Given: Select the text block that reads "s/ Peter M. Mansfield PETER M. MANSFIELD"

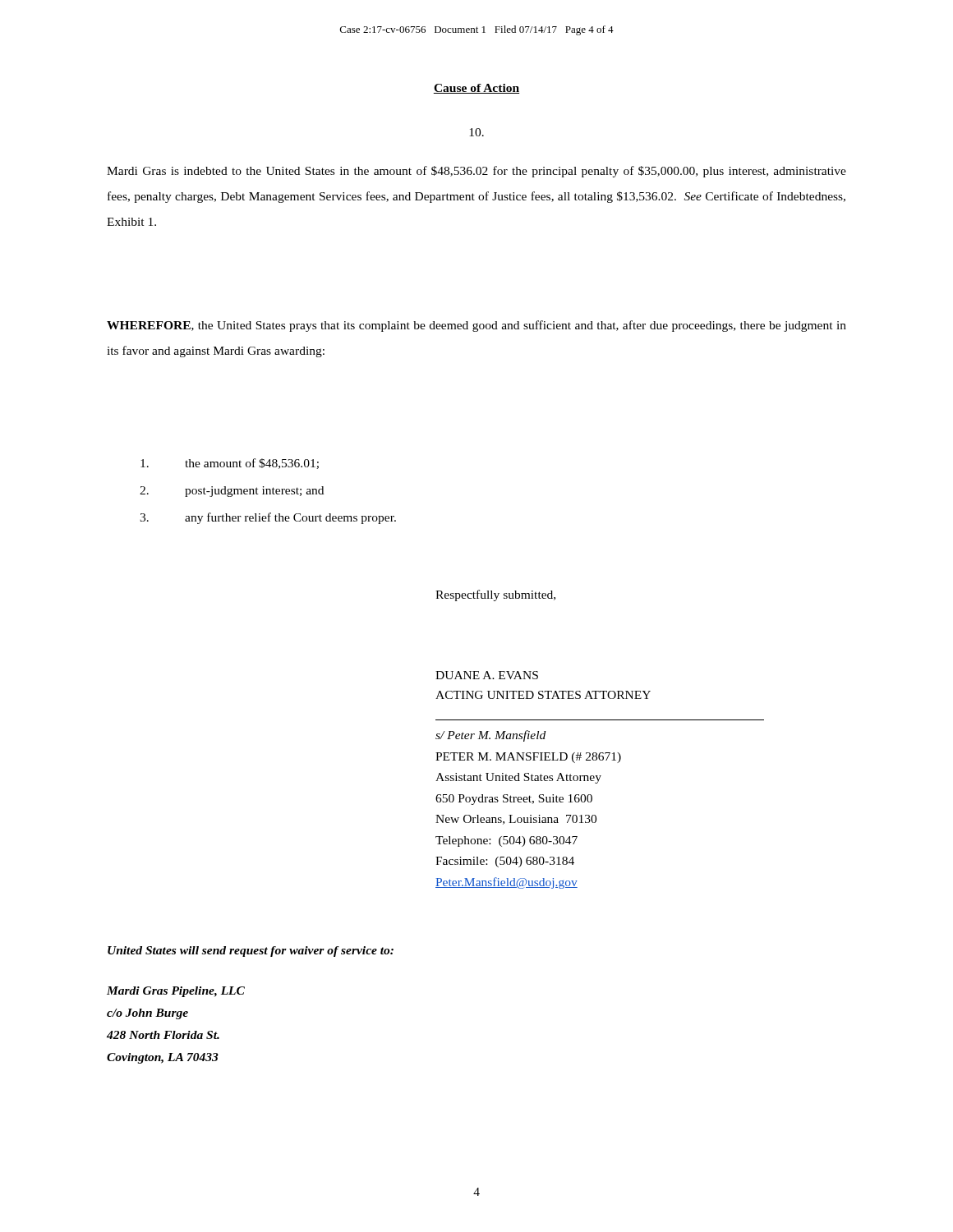Looking at the screenshot, I should (x=528, y=808).
